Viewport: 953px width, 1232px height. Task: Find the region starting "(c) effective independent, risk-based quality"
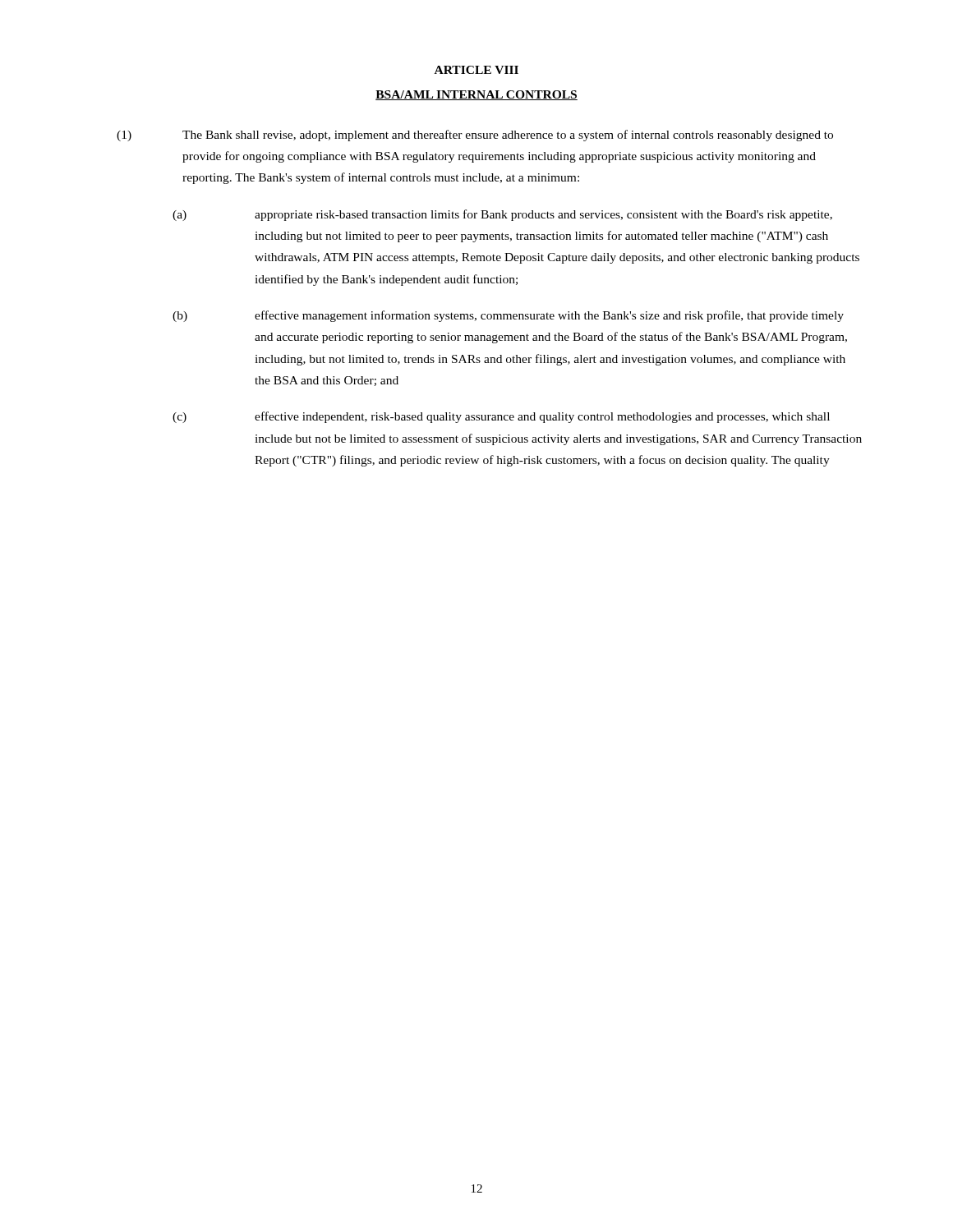tap(509, 439)
